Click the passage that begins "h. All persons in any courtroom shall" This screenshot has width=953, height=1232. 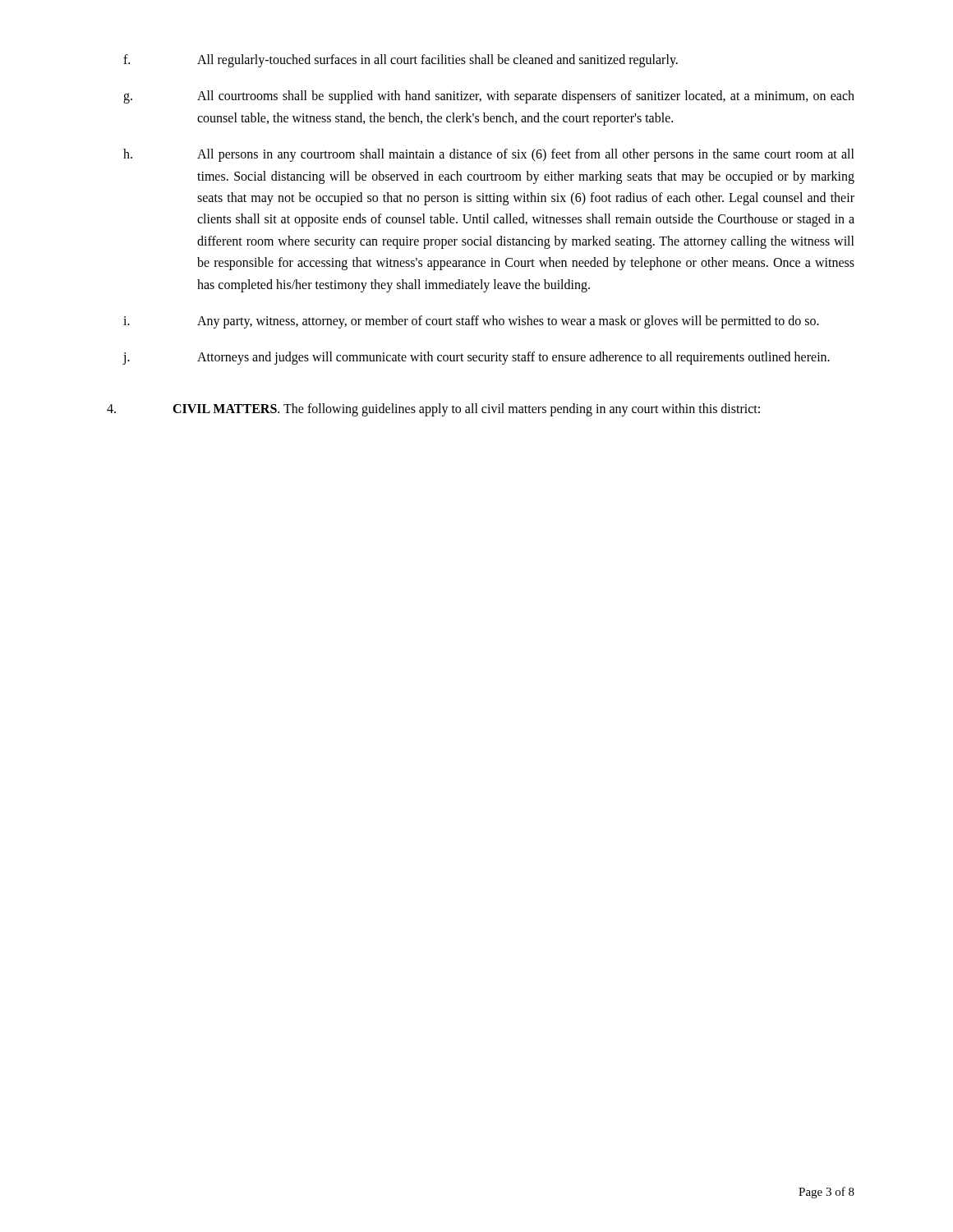coord(481,220)
